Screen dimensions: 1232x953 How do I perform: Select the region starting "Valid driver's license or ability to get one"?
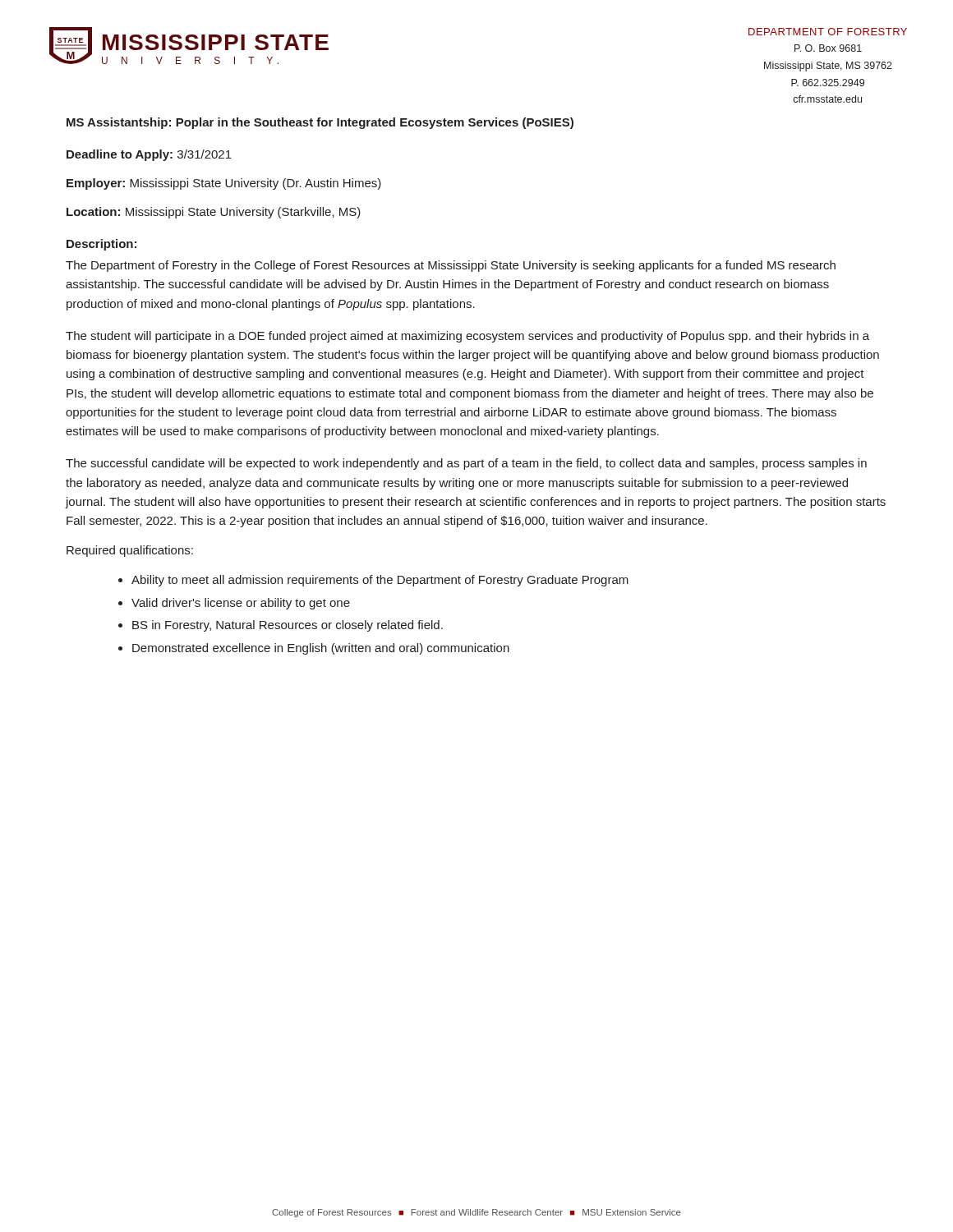point(241,602)
